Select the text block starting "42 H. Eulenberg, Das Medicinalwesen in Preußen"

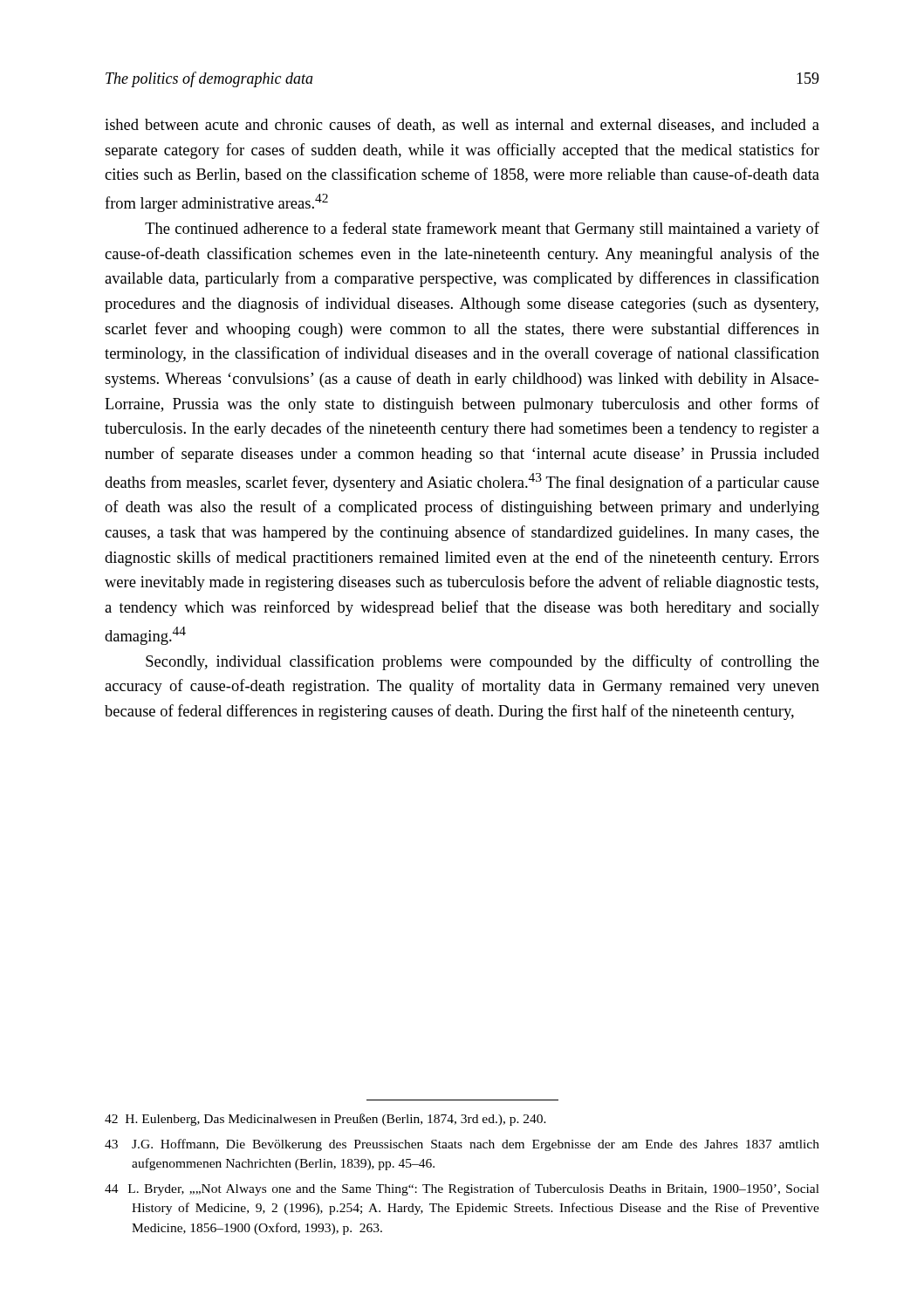(326, 1118)
